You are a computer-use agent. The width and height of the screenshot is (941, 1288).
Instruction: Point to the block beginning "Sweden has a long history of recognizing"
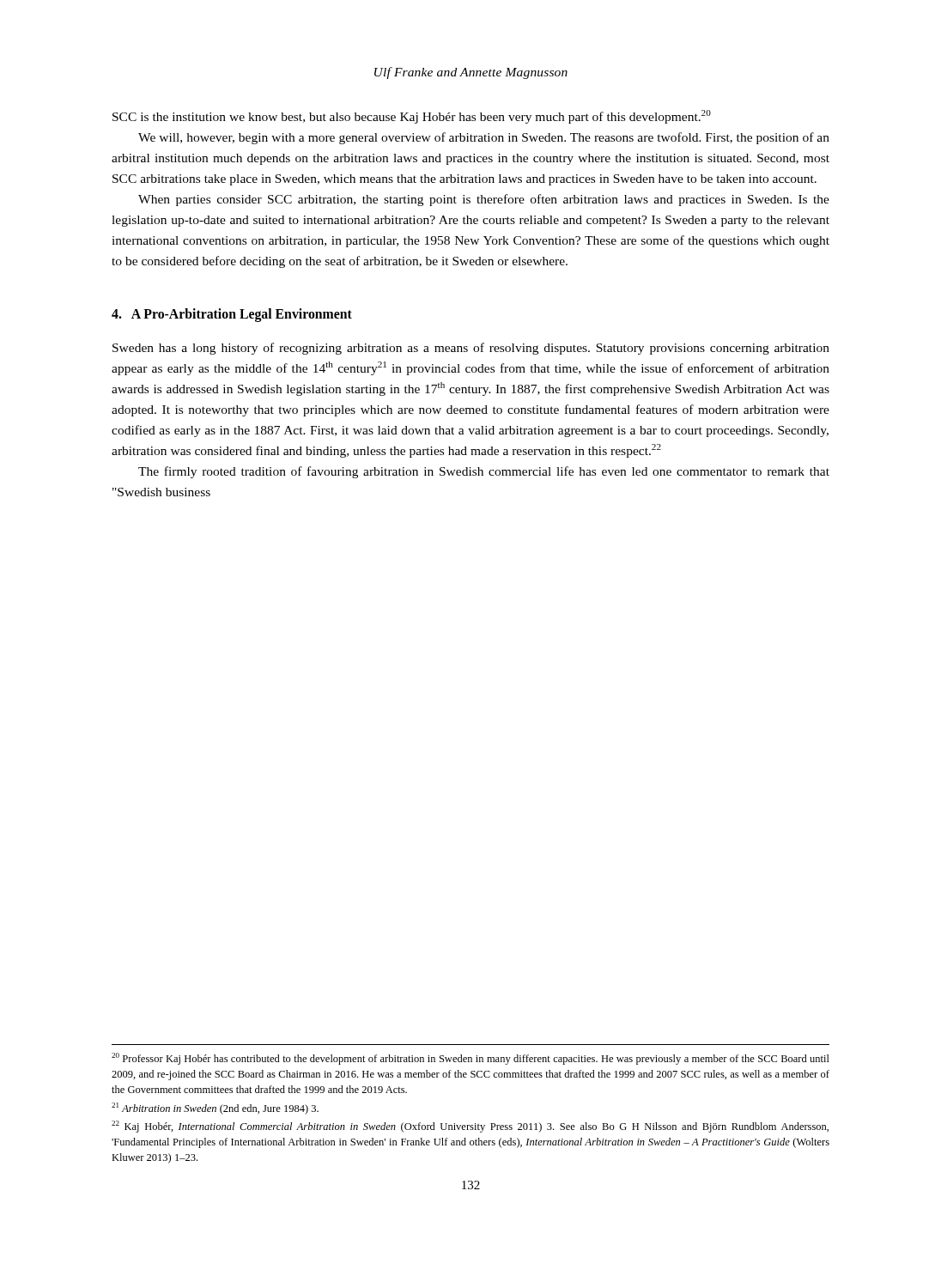click(470, 420)
